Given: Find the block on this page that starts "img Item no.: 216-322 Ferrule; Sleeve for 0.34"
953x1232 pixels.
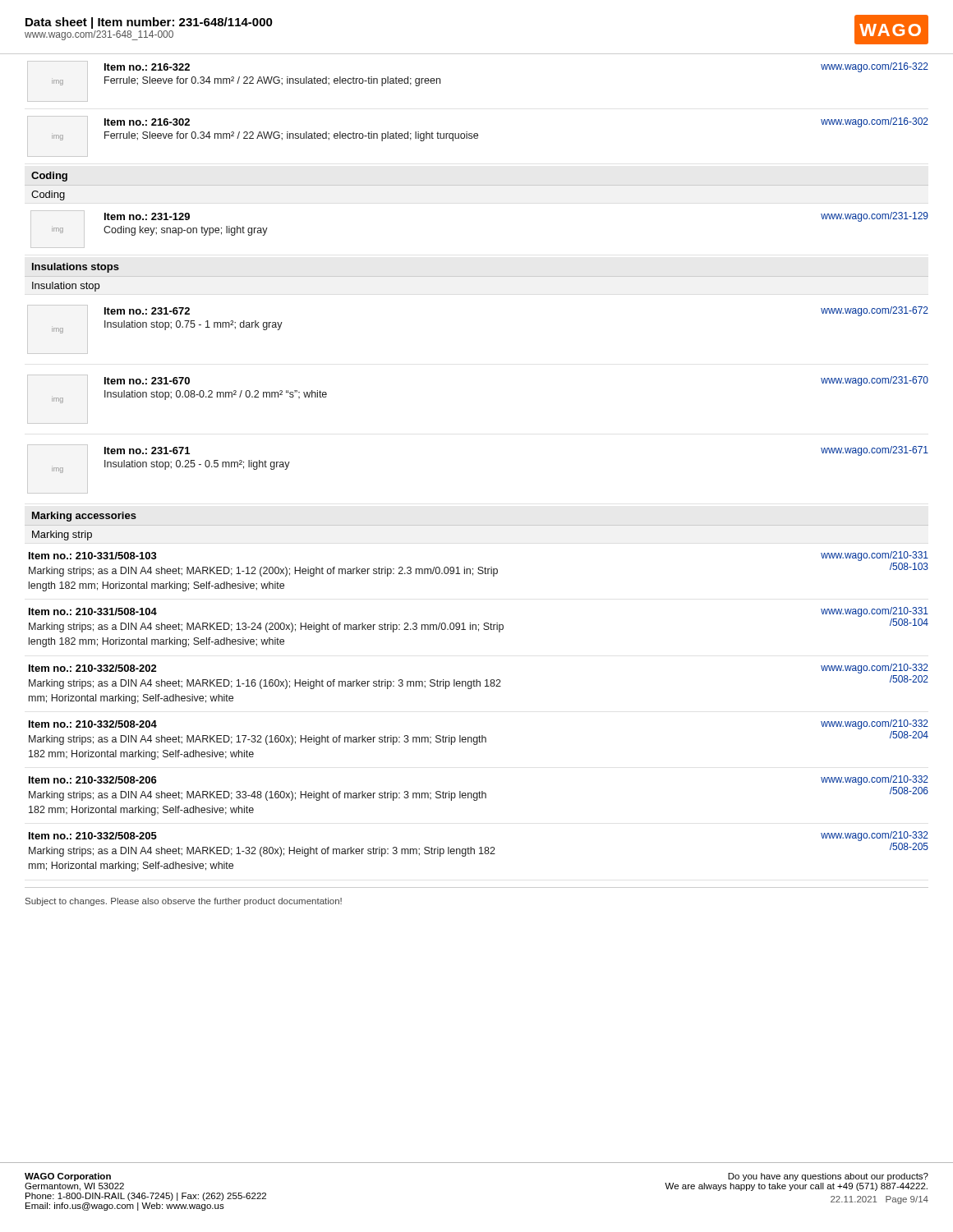Looking at the screenshot, I should tap(170, 81).
